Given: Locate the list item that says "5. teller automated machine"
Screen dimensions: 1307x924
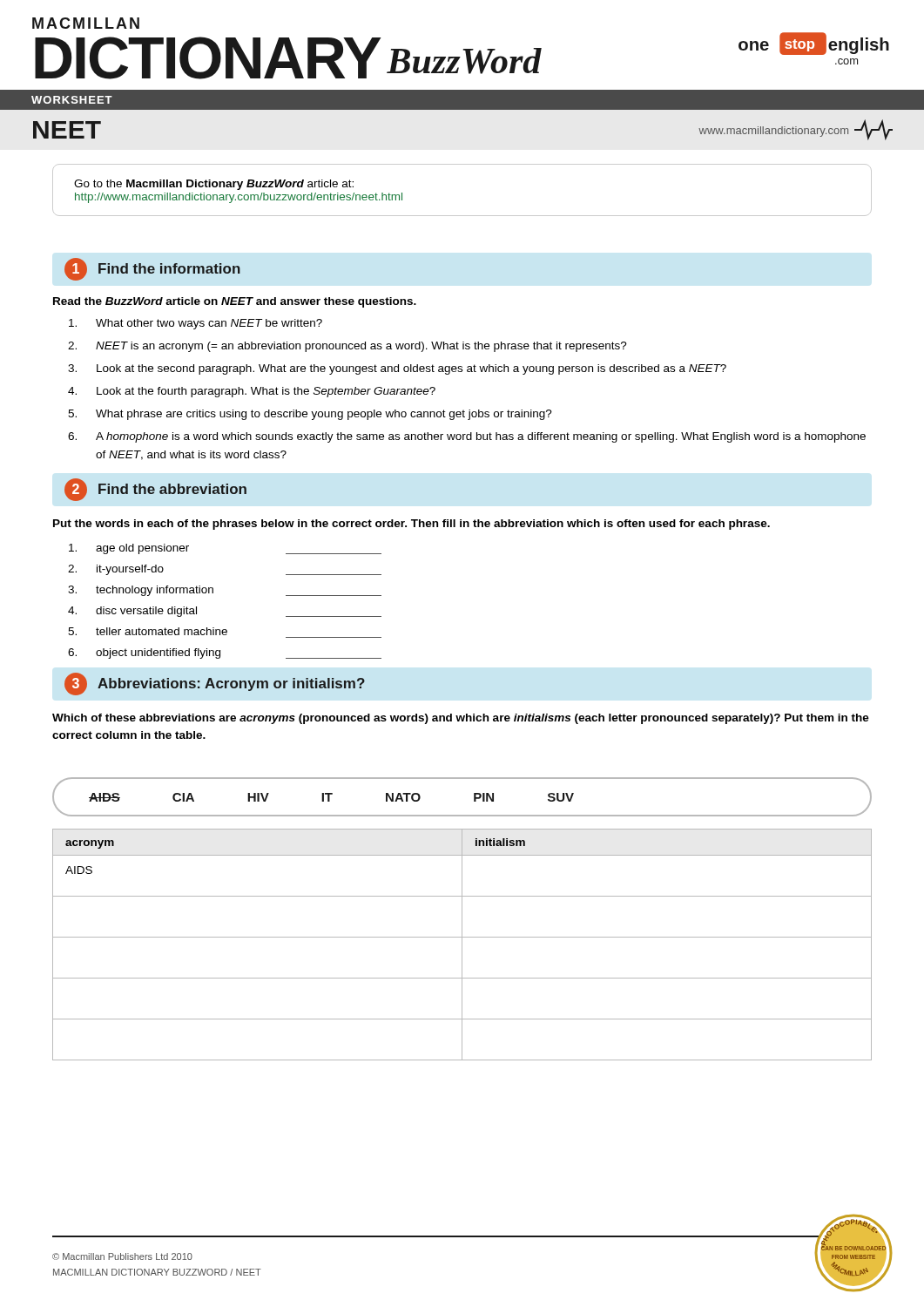Looking at the screenshot, I should click(225, 630).
